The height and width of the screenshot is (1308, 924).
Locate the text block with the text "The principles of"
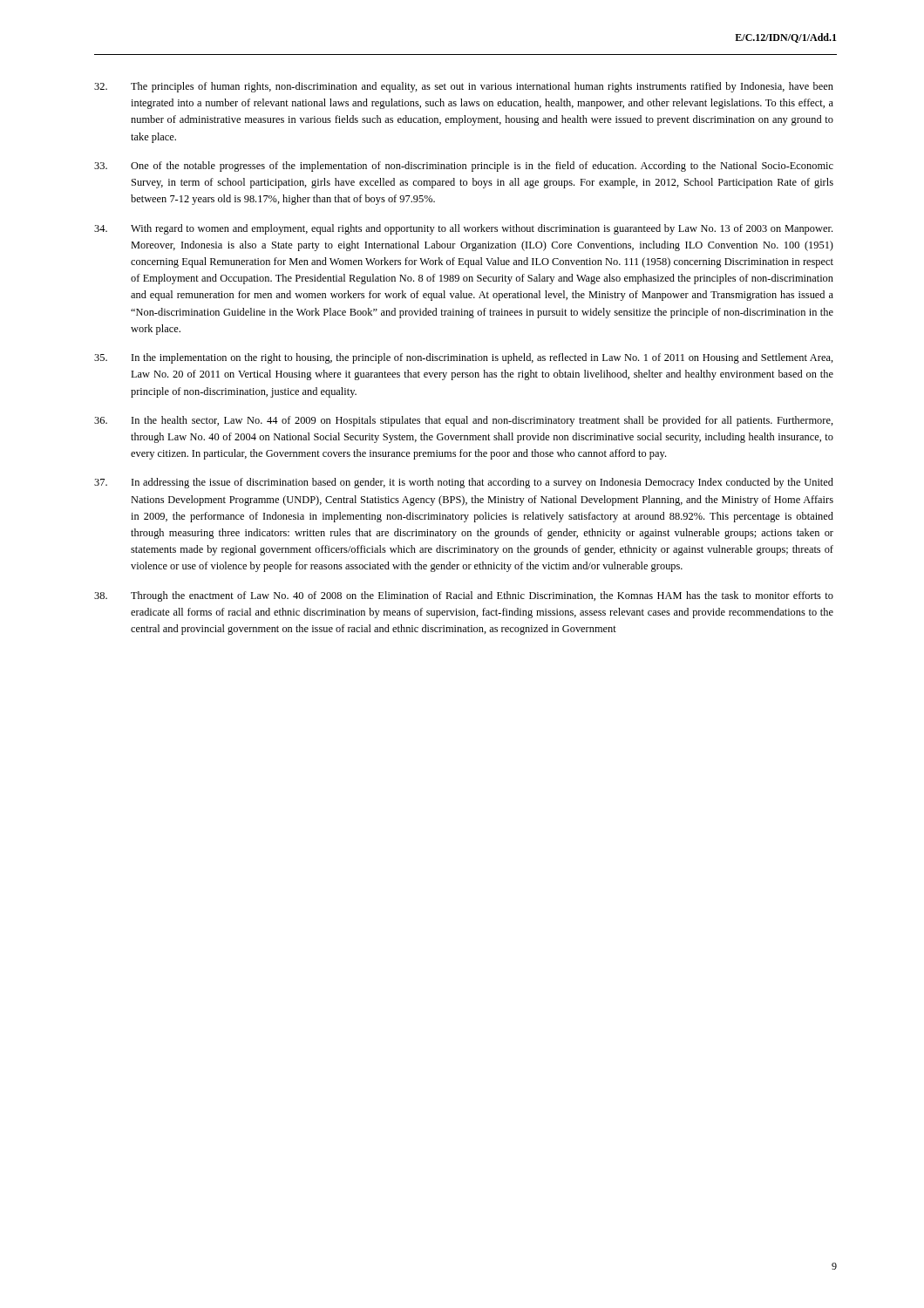pyautogui.click(x=464, y=112)
